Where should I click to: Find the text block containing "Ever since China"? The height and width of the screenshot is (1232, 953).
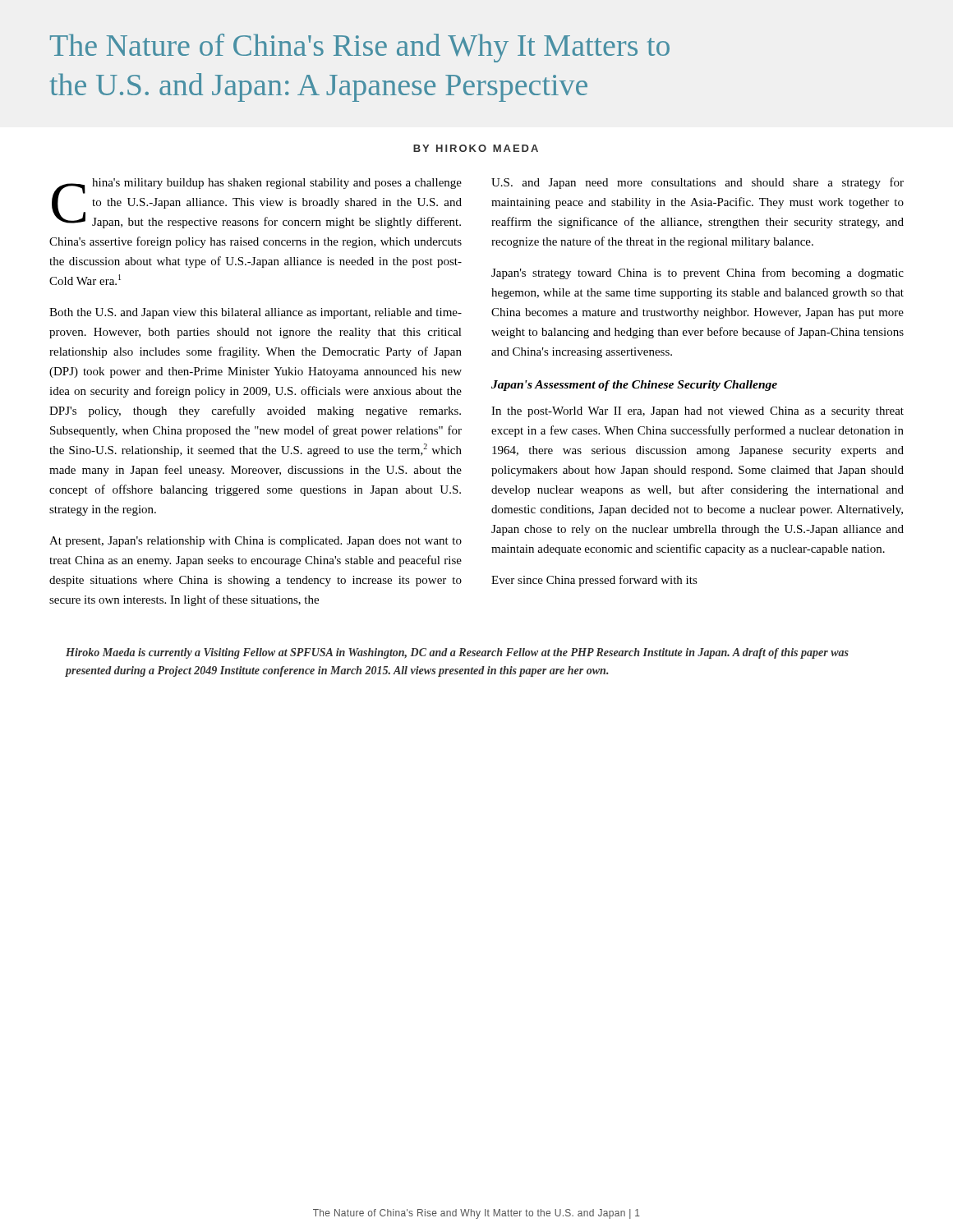[698, 580]
